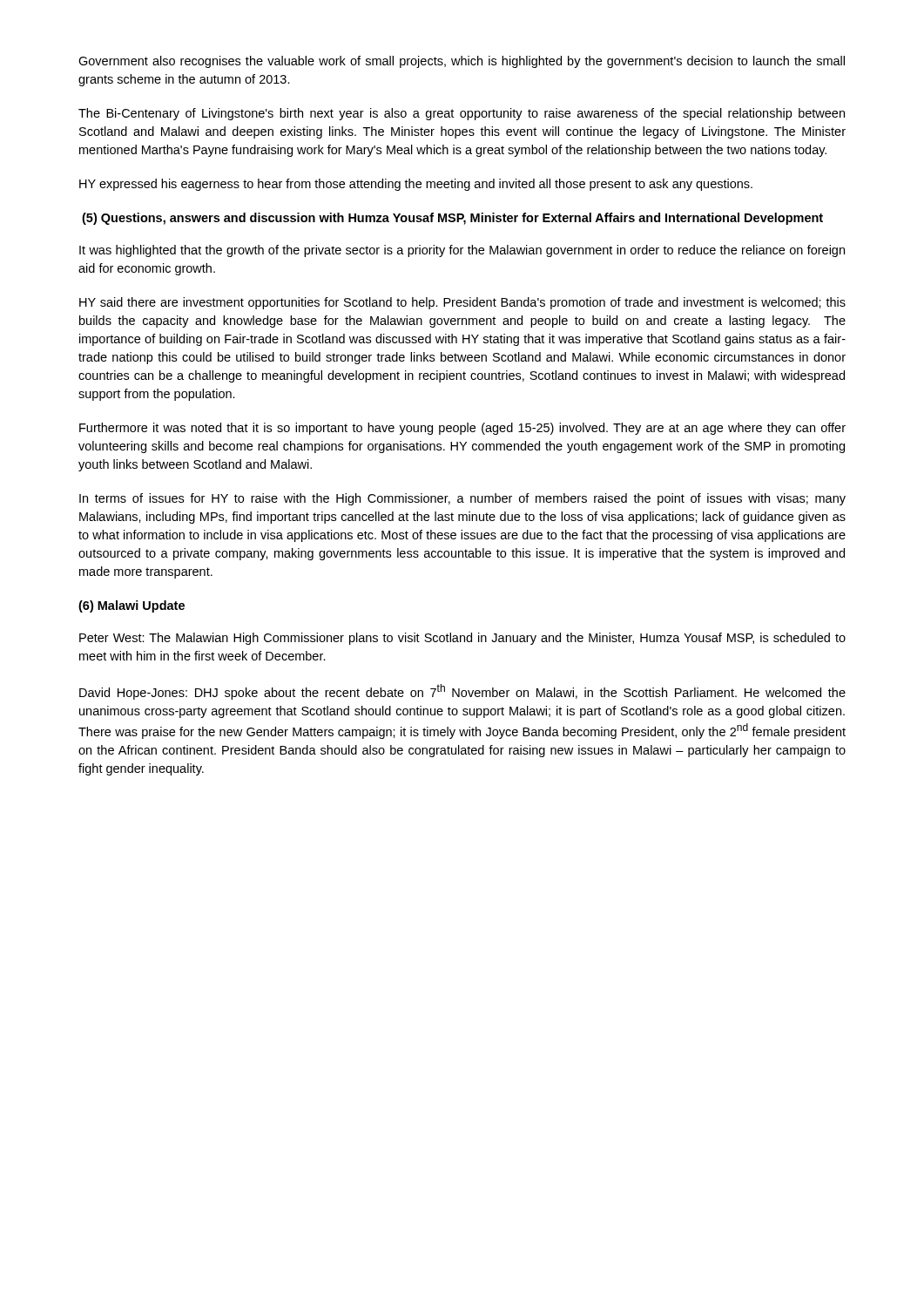Locate the text starting "(5) Questions, answers"
The height and width of the screenshot is (1307, 924).
click(451, 218)
